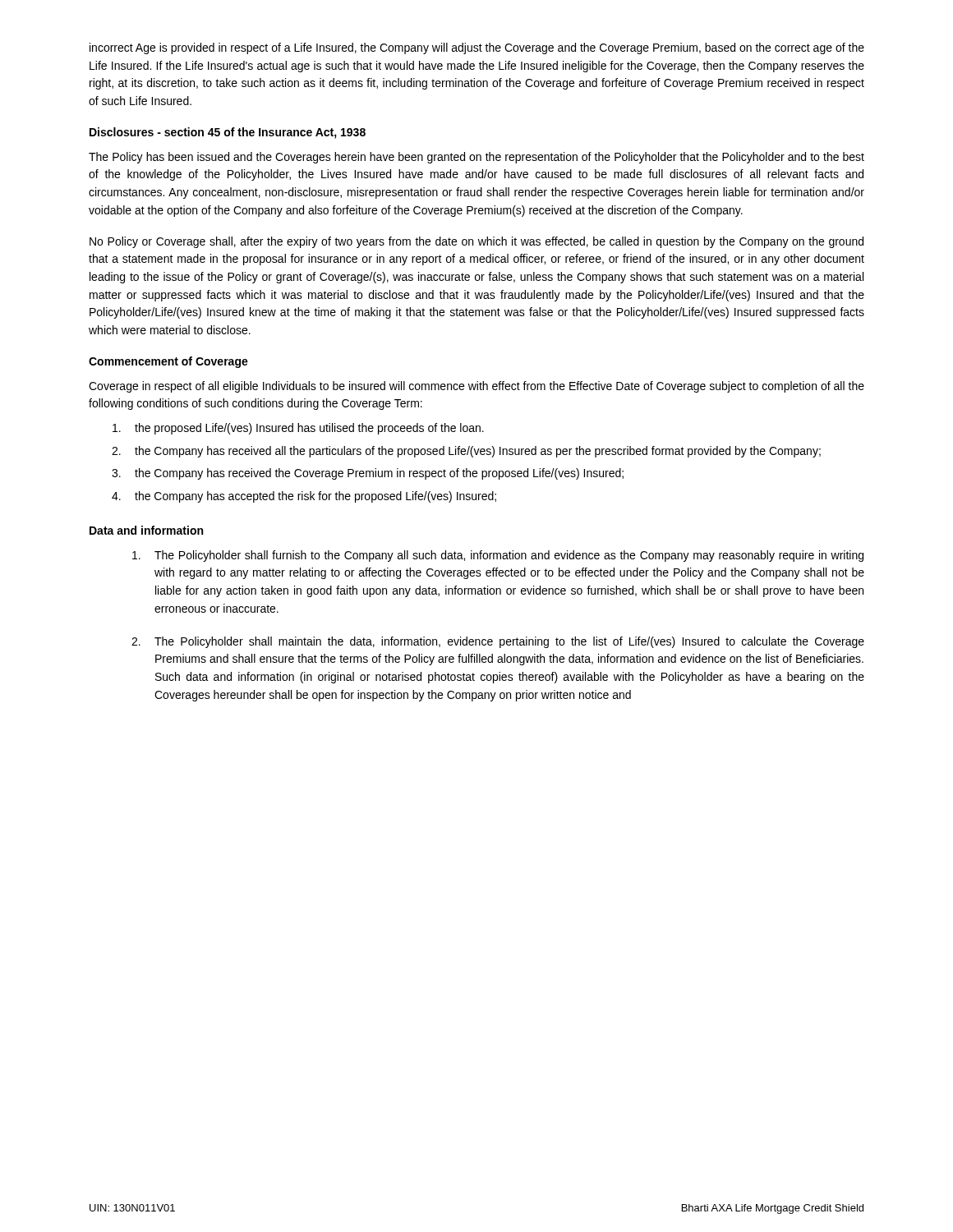Screen dimensions: 1232x953
Task: Click on the text block that reads "Coverage in respect of"
Action: coord(476,395)
